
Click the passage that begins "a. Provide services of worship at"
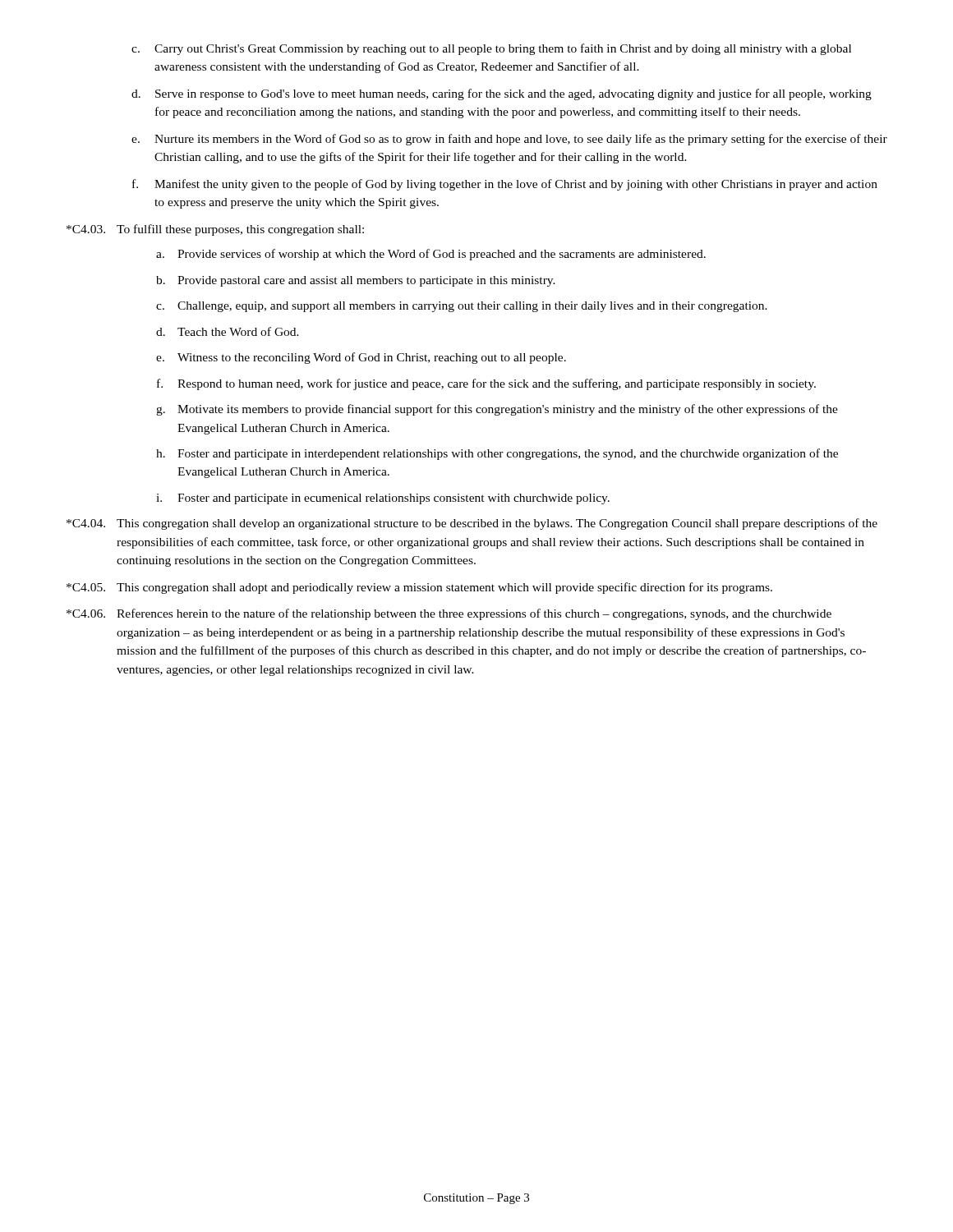tap(522, 254)
